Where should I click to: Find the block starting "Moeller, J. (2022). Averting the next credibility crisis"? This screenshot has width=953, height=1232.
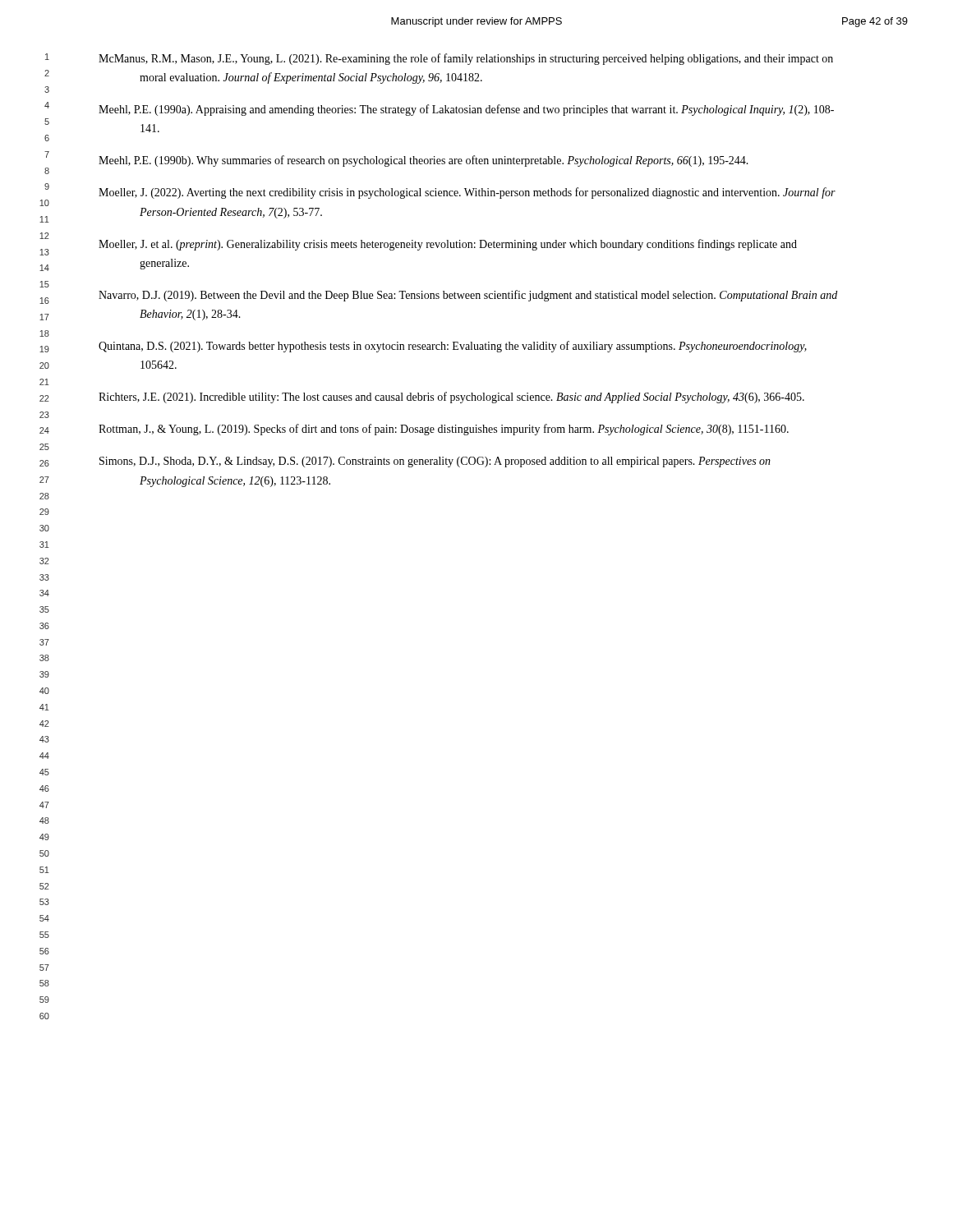[x=468, y=203]
